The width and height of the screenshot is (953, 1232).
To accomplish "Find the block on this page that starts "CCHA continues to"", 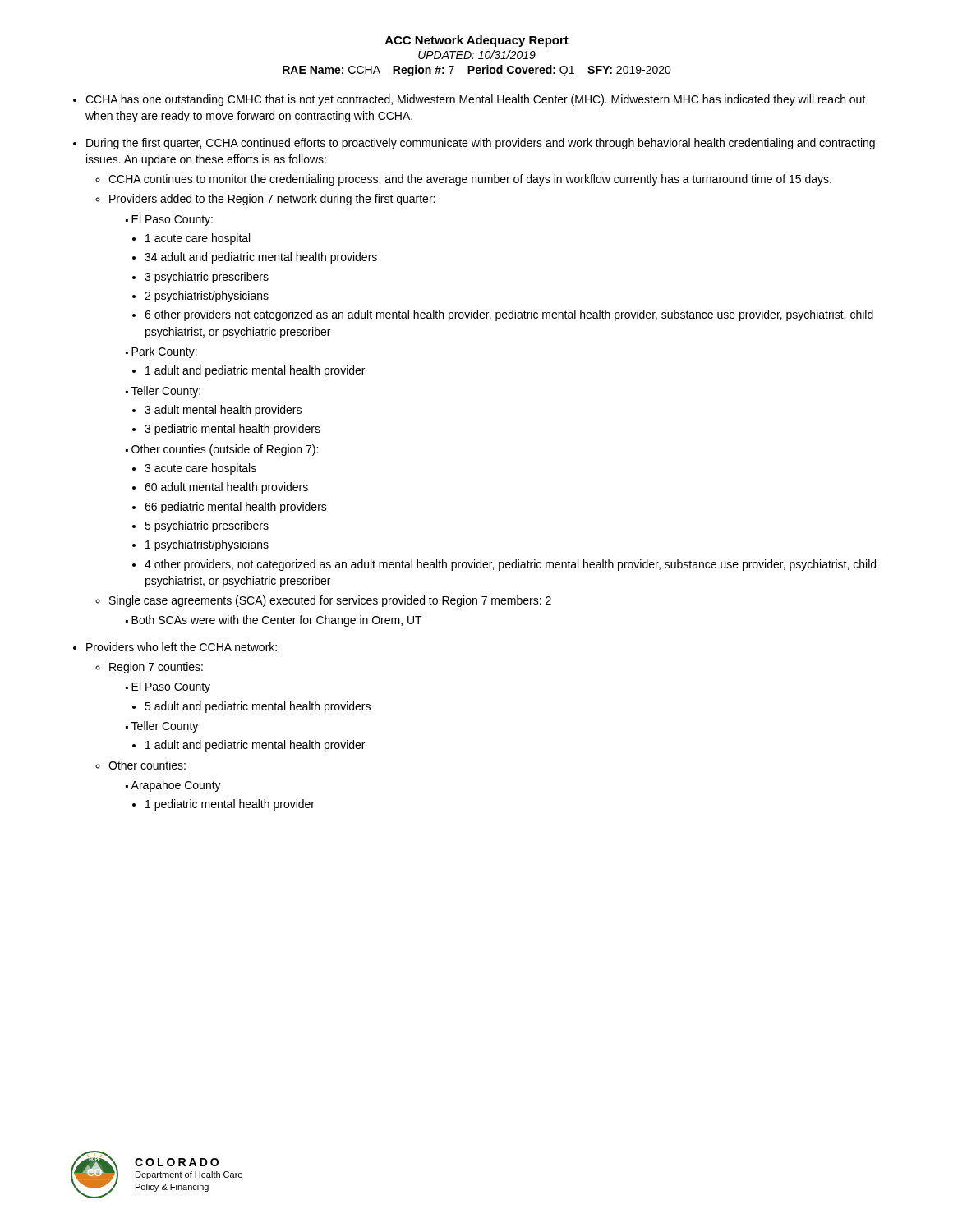I will [x=470, y=179].
